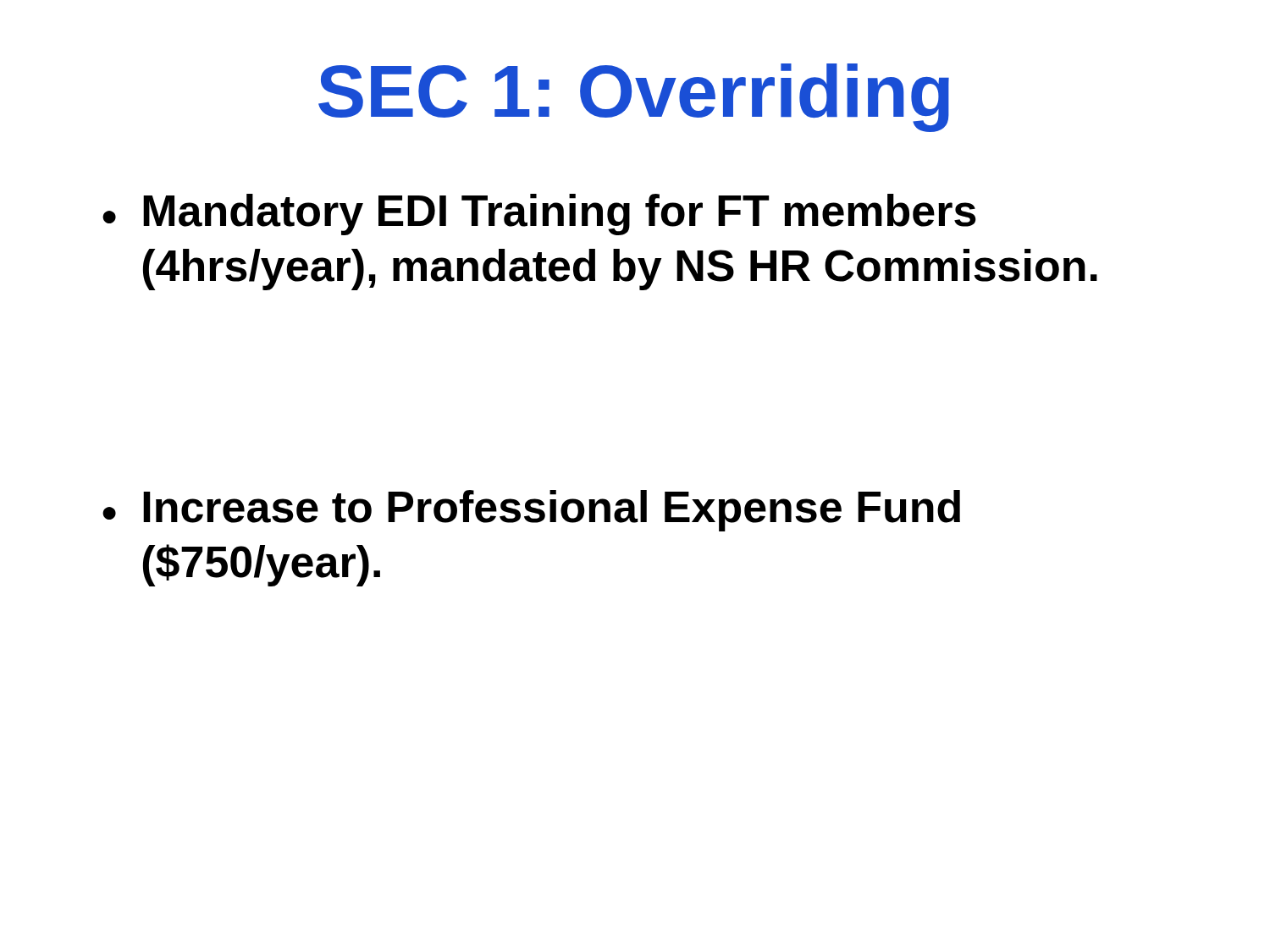Select the list item that reads "• Mandatory EDI"
The width and height of the screenshot is (1270, 952).
point(652,238)
